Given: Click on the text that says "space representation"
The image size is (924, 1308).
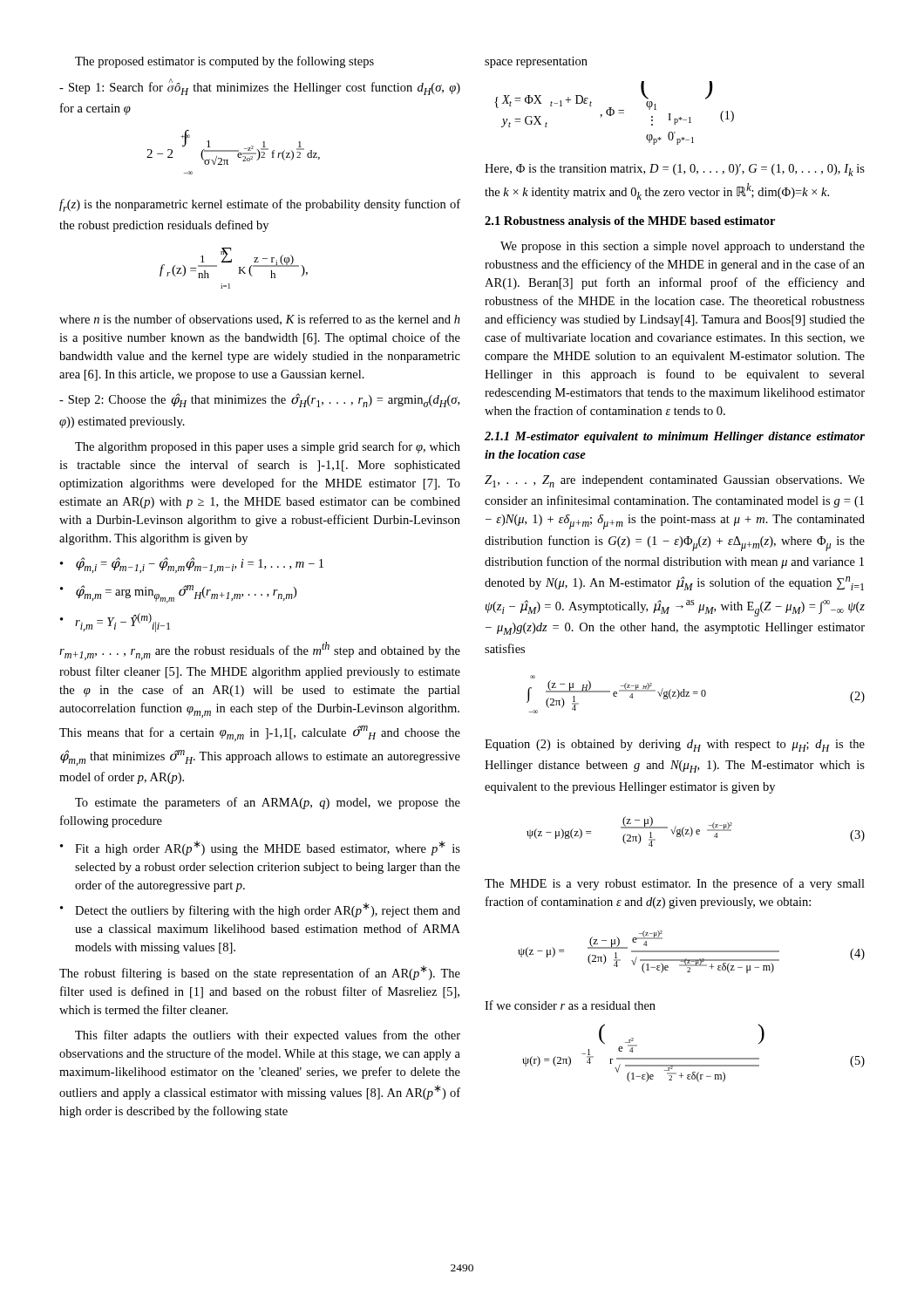Looking at the screenshot, I should pyautogui.click(x=536, y=62).
